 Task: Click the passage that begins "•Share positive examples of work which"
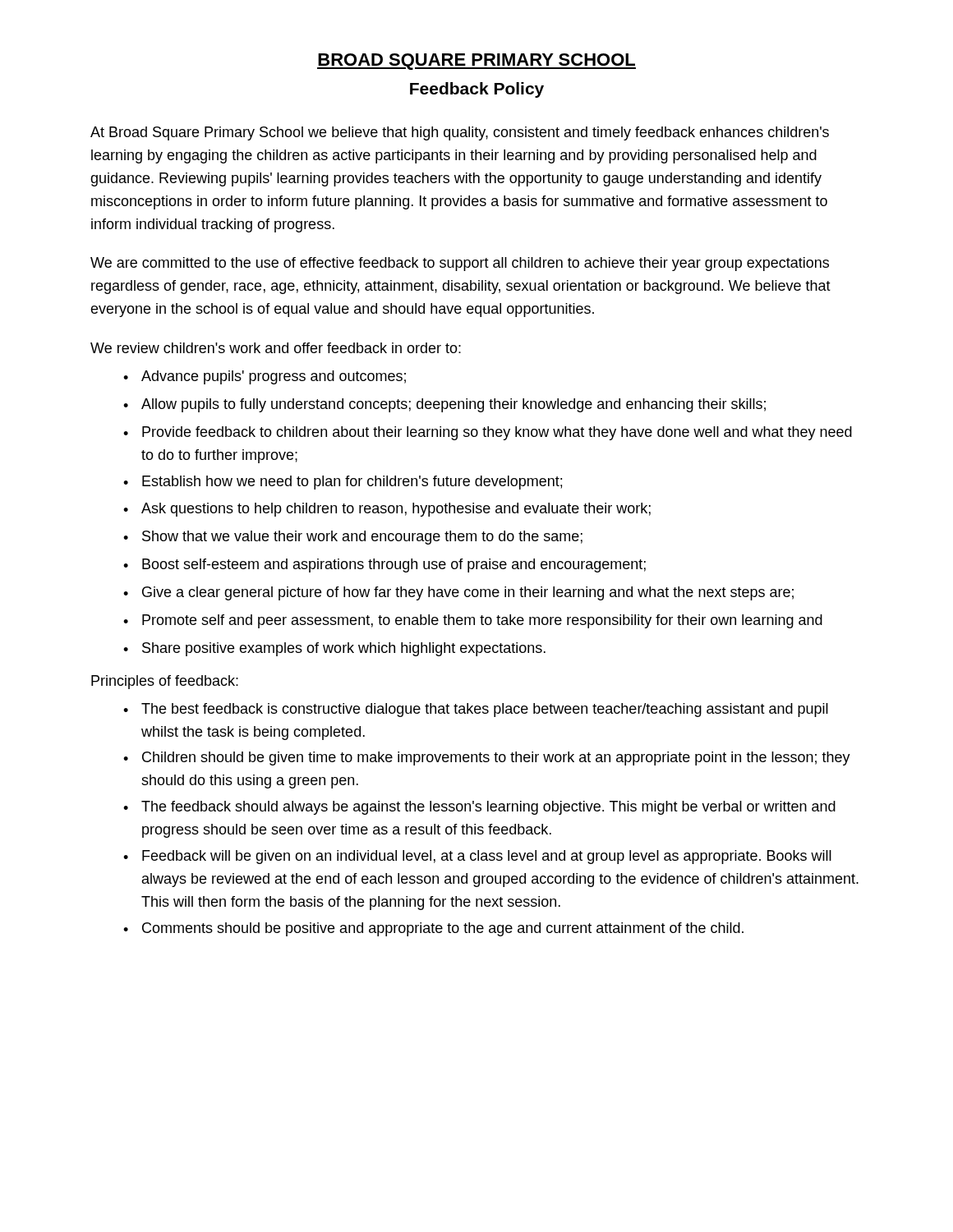tap(493, 650)
